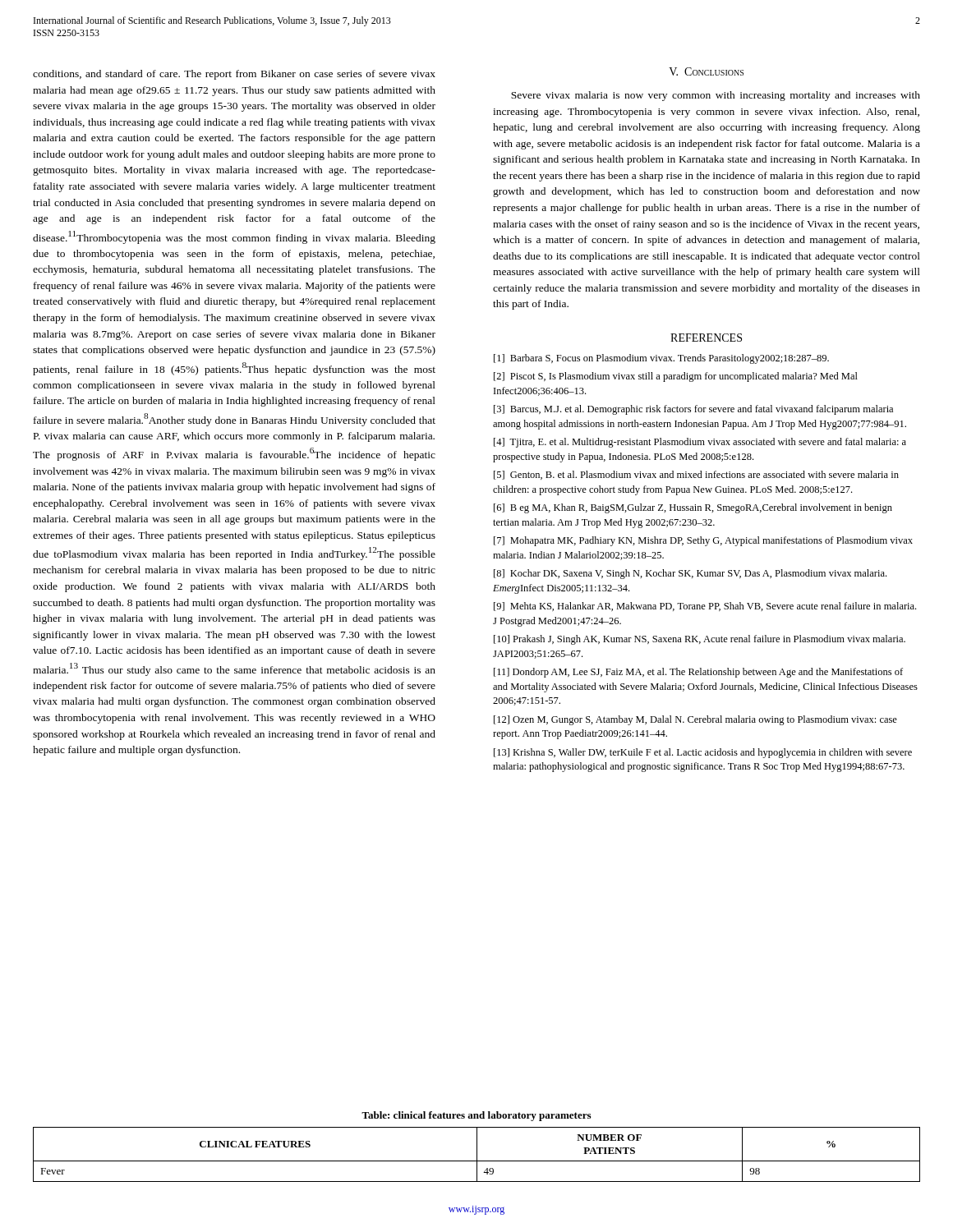
Task: Point to the block beginning "[11] Dondorp AM, Lee"
Action: tap(705, 687)
